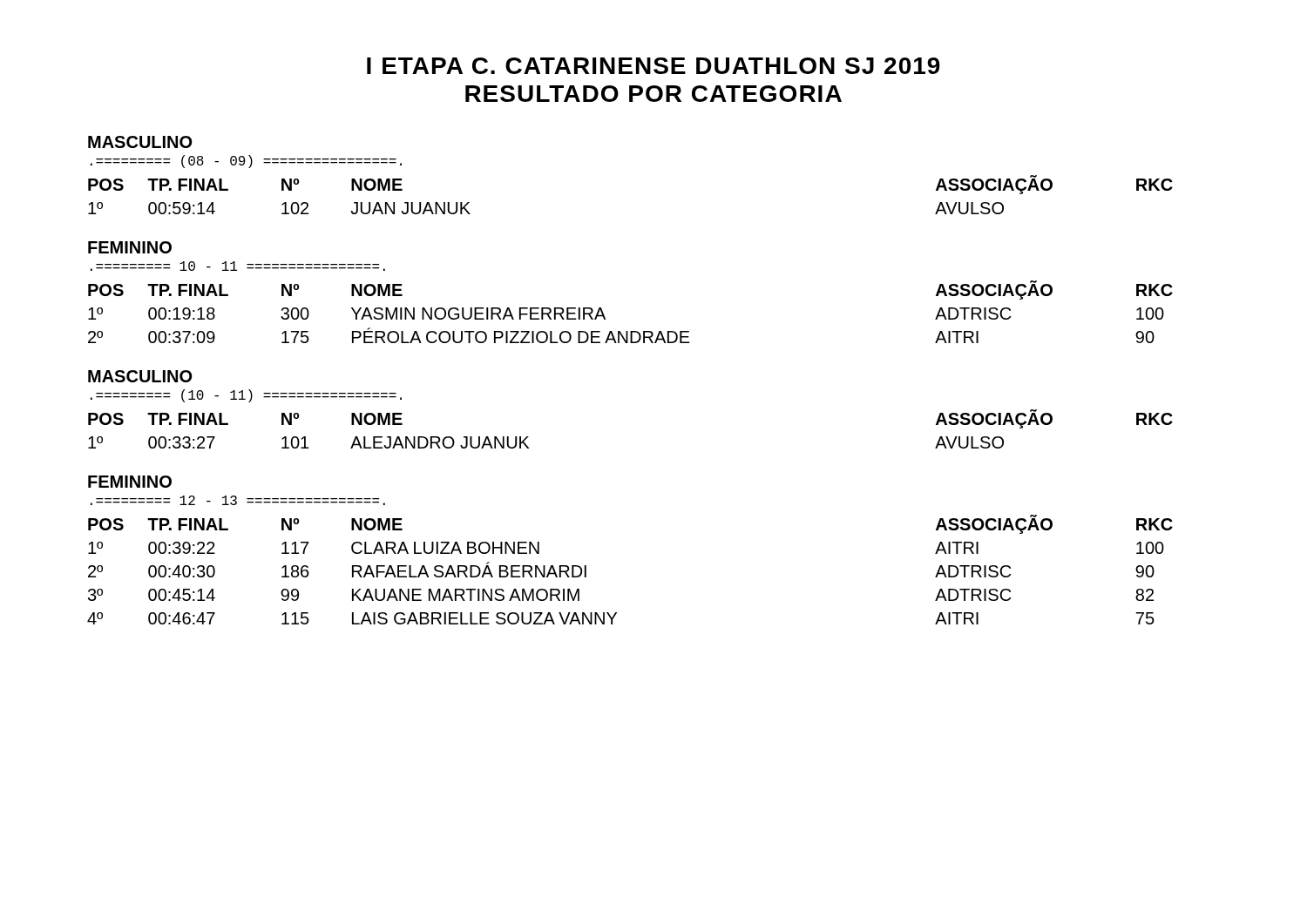Find the table that mentions "KAUANE MARTINS AMORIM"
The image size is (1307, 924).
654,572
